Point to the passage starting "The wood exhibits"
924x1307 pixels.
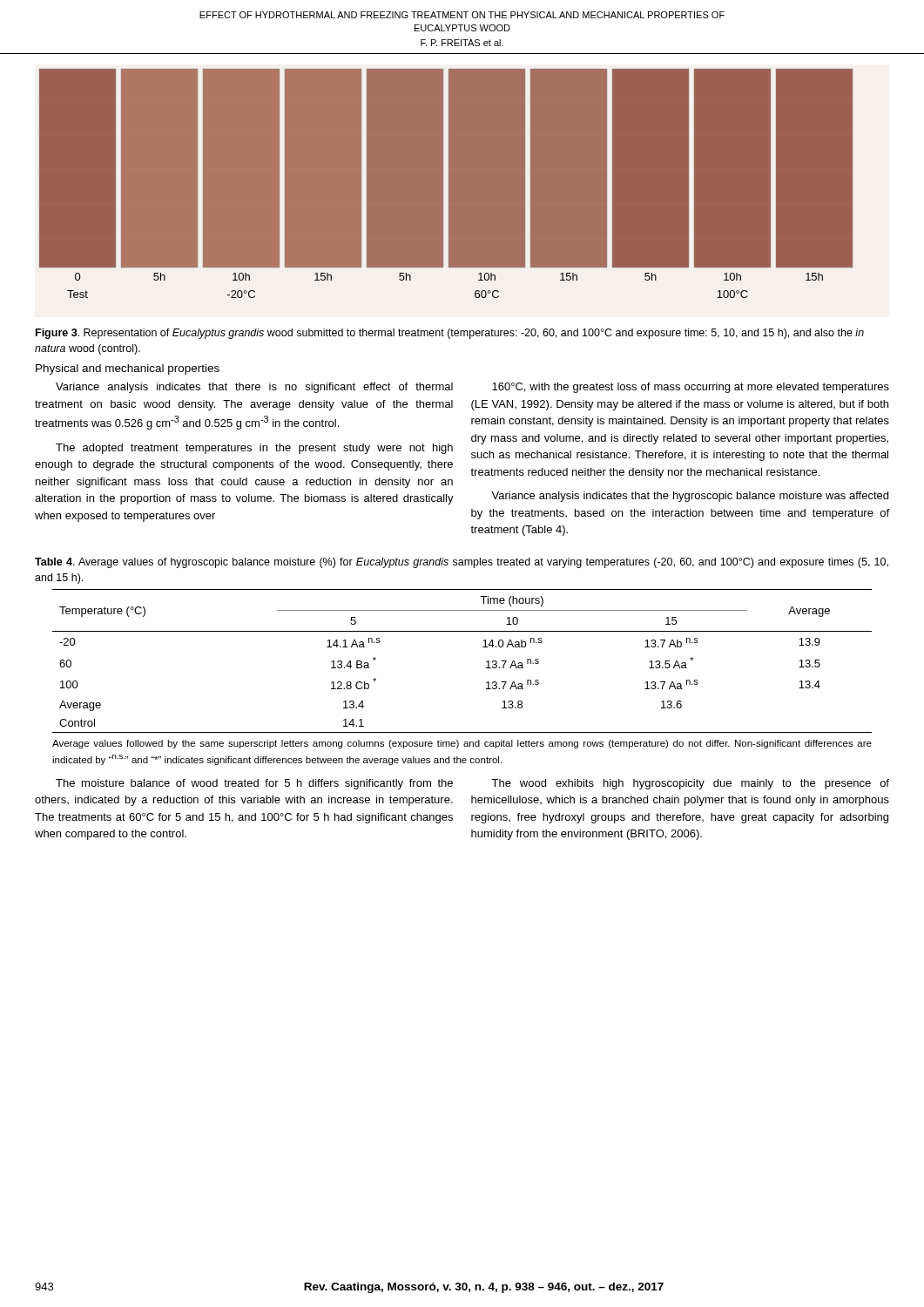[x=680, y=809]
